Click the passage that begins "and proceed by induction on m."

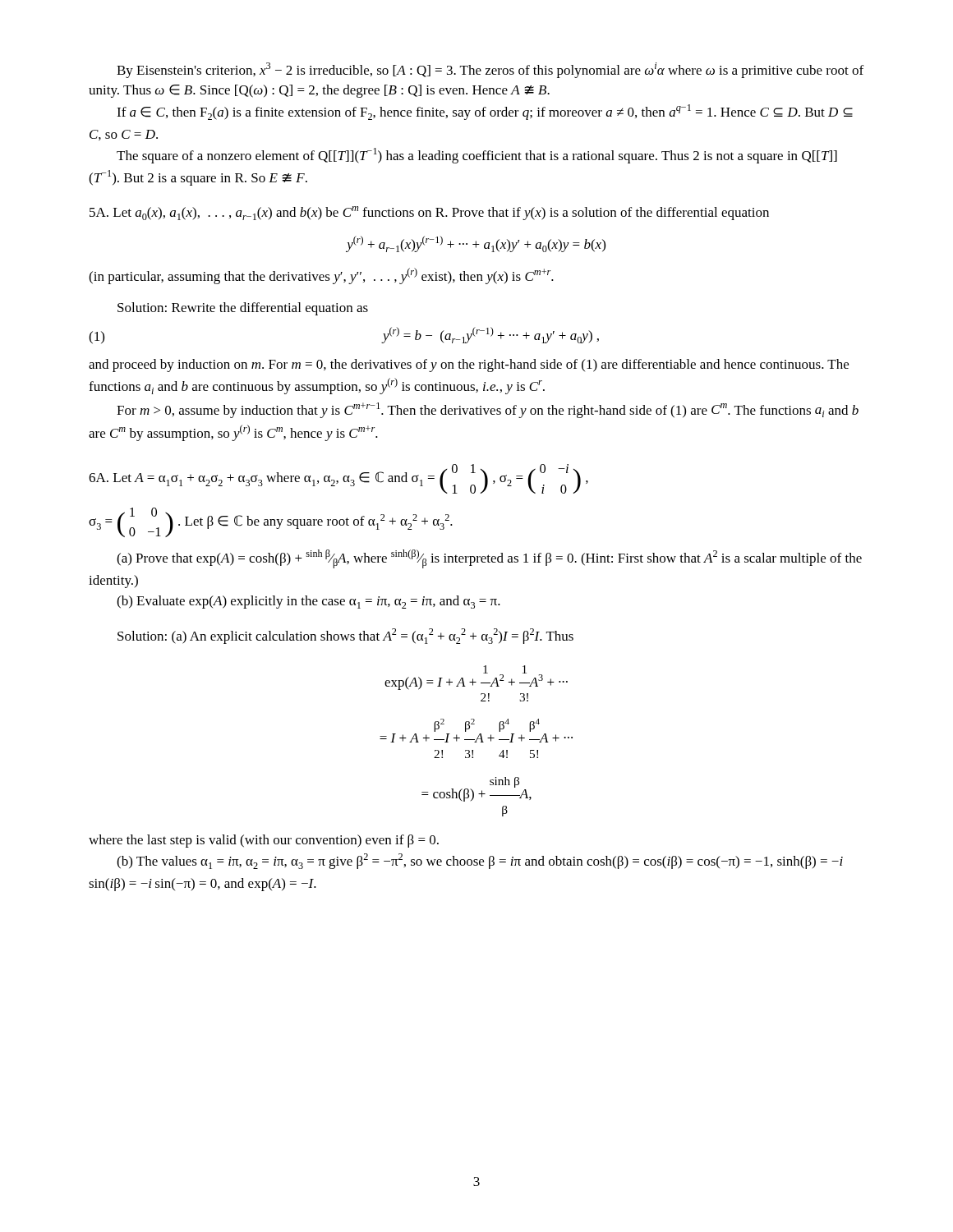click(x=476, y=400)
